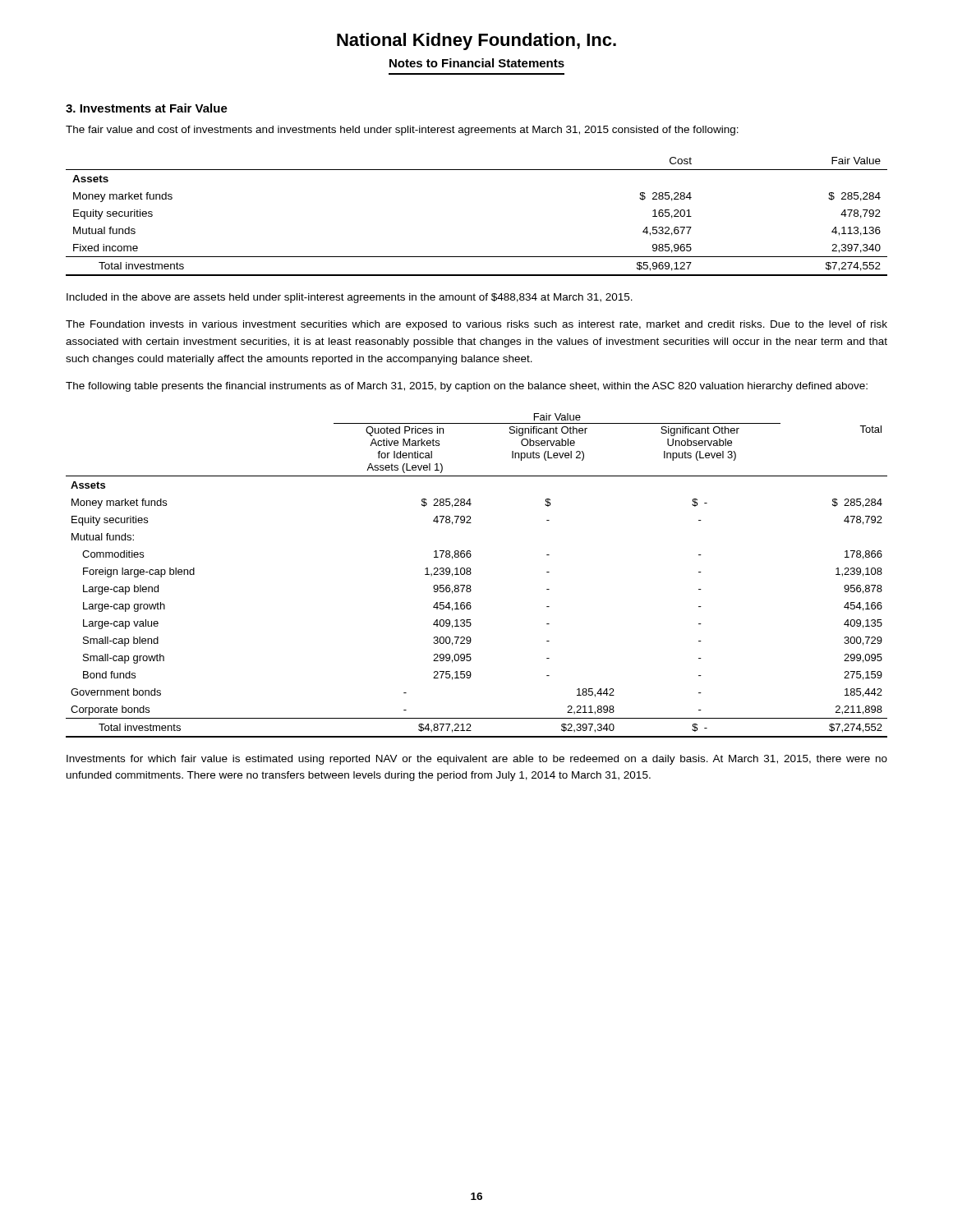This screenshot has width=953, height=1232.
Task: Click on the table containing "Large-cap blend"
Action: (476, 573)
